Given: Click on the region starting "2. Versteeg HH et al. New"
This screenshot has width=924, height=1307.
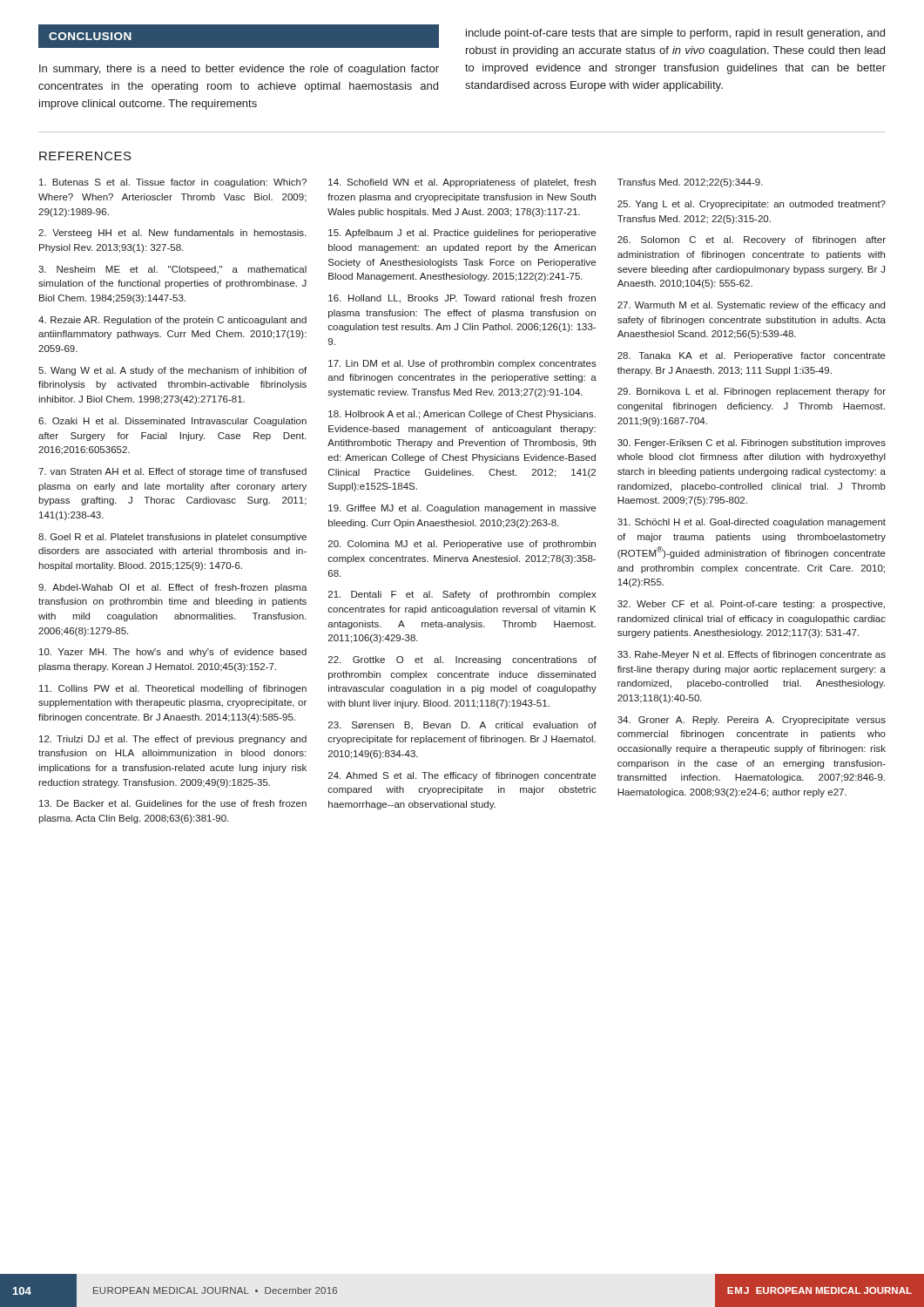Looking at the screenshot, I should 173,240.
